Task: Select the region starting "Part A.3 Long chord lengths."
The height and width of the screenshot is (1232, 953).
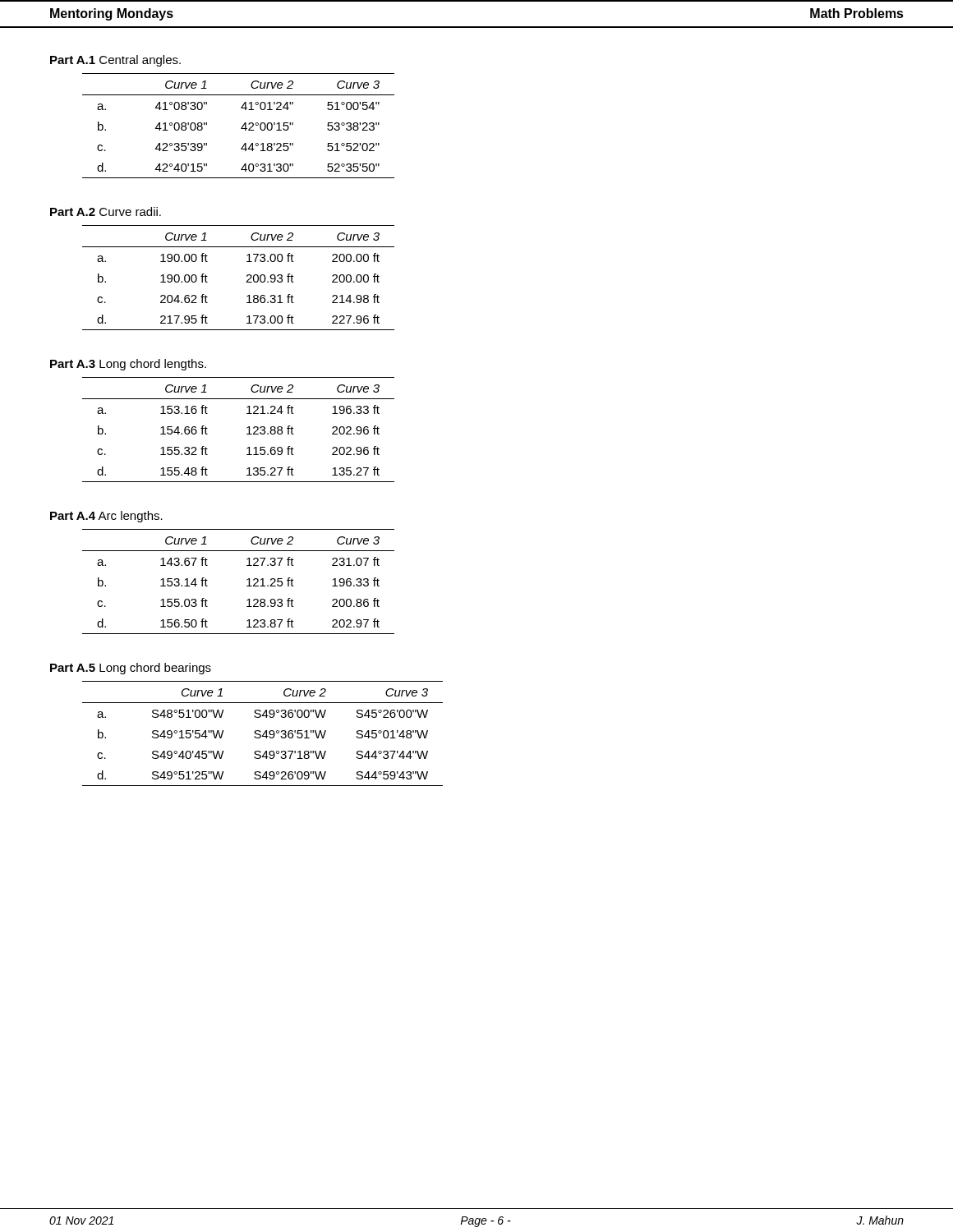Action: tap(128, 363)
